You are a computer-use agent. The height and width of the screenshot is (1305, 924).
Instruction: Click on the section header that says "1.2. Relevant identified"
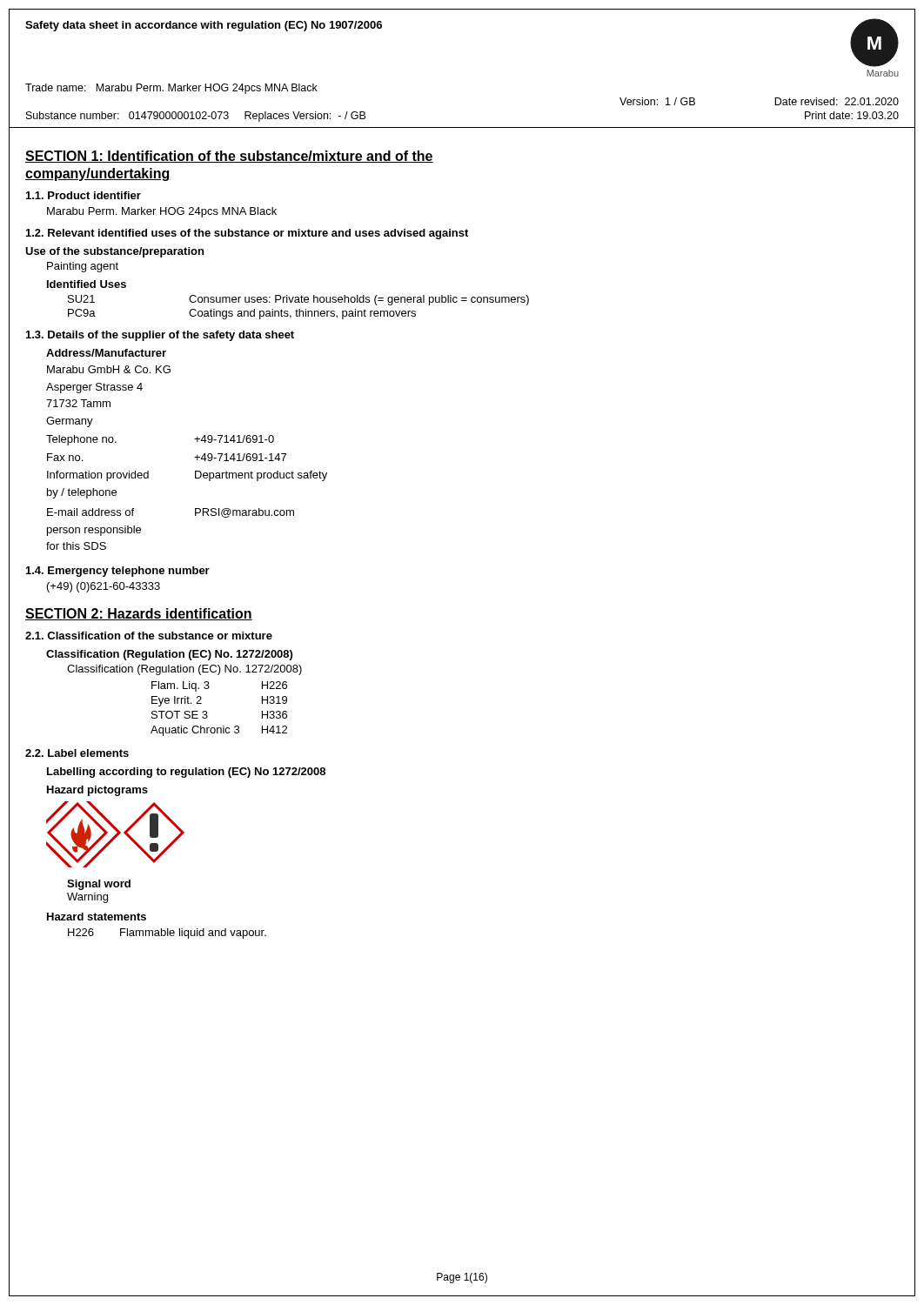(247, 233)
